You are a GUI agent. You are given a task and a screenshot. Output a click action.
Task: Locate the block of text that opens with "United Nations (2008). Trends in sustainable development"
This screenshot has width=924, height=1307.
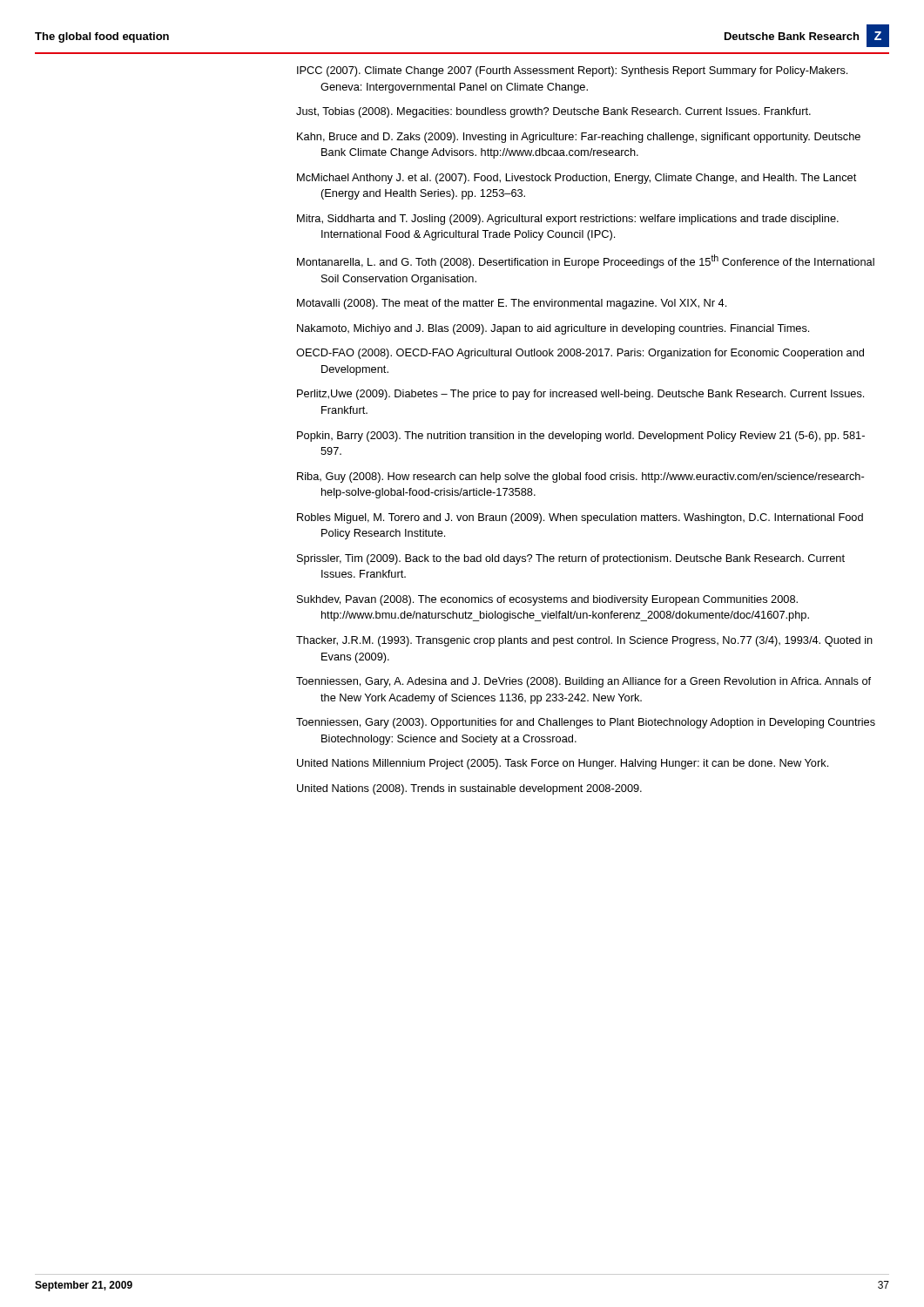pos(469,788)
